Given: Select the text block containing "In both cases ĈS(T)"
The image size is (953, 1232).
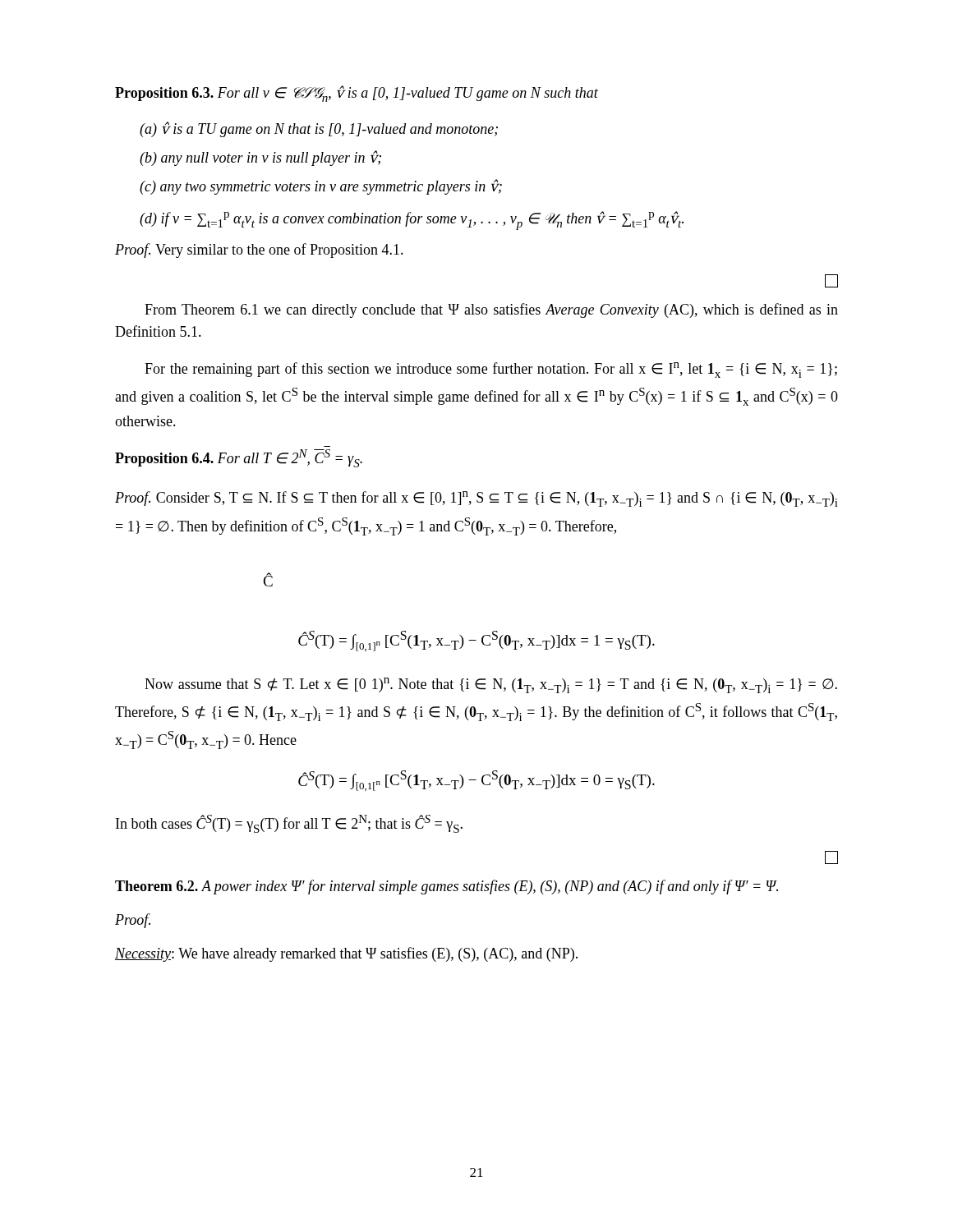Looking at the screenshot, I should pos(289,824).
